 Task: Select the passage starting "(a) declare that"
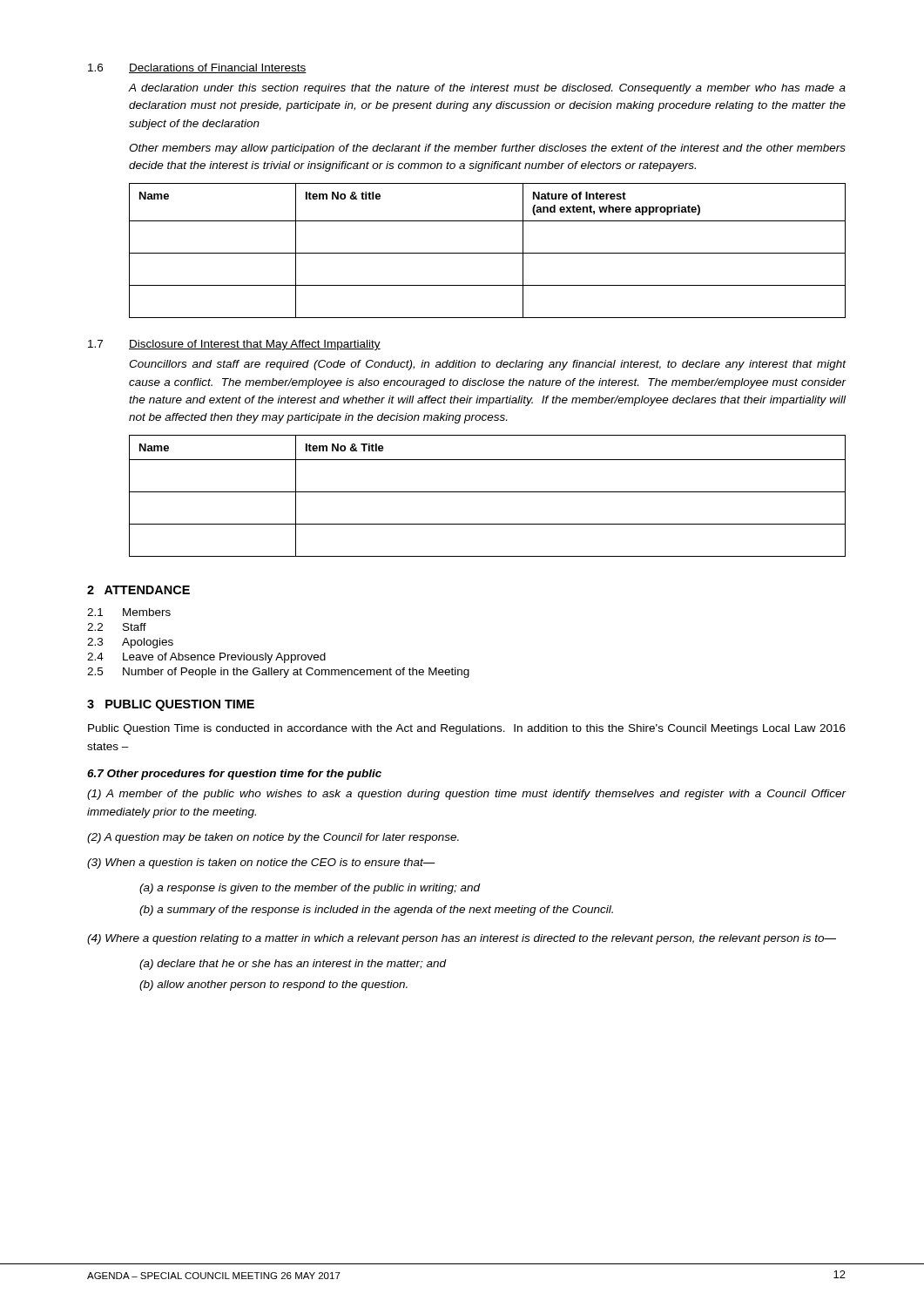(293, 963)
